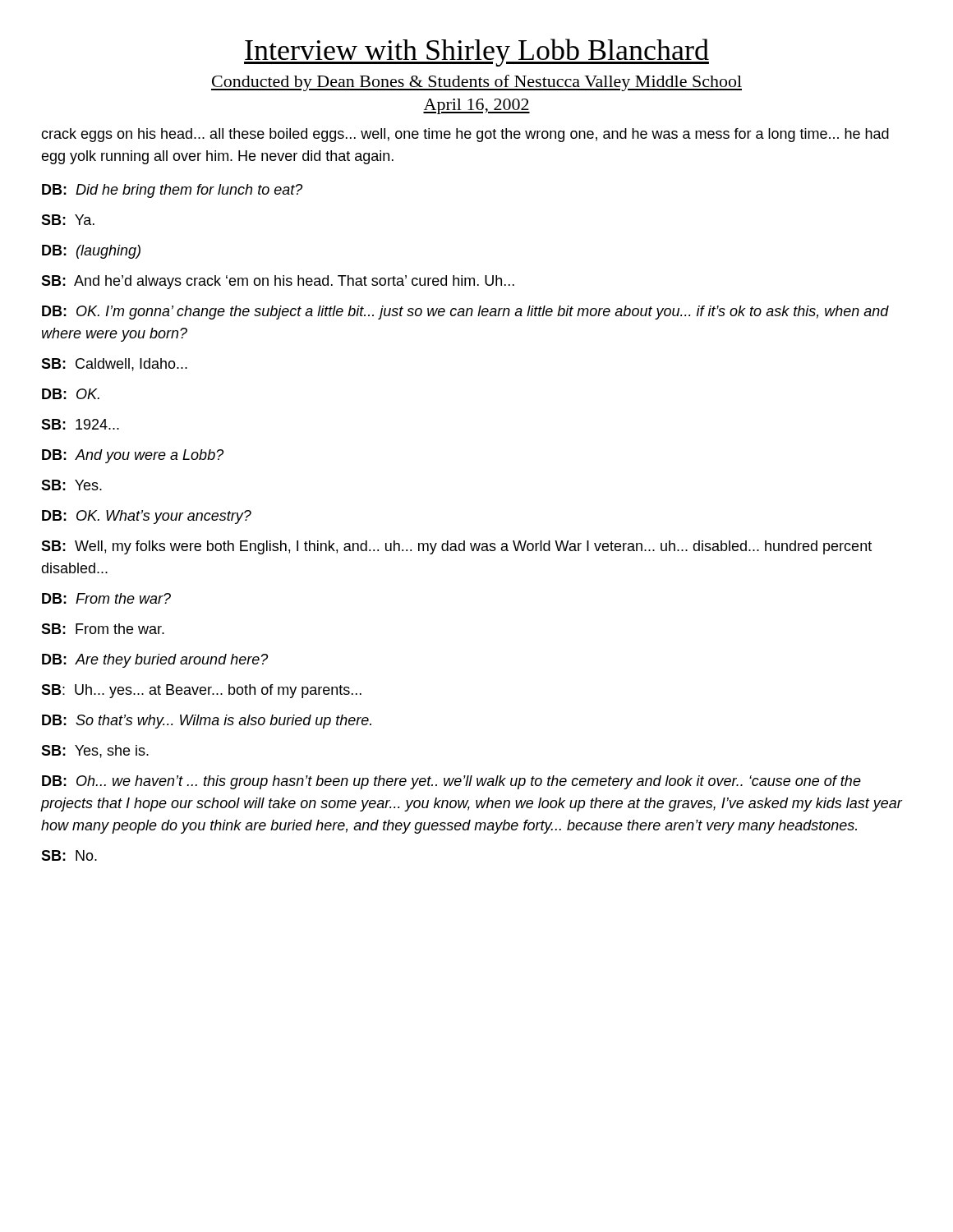
Task: Locate the text that says "SB: Caldwell, Idaho..."
Action: (x=115, y=364)
